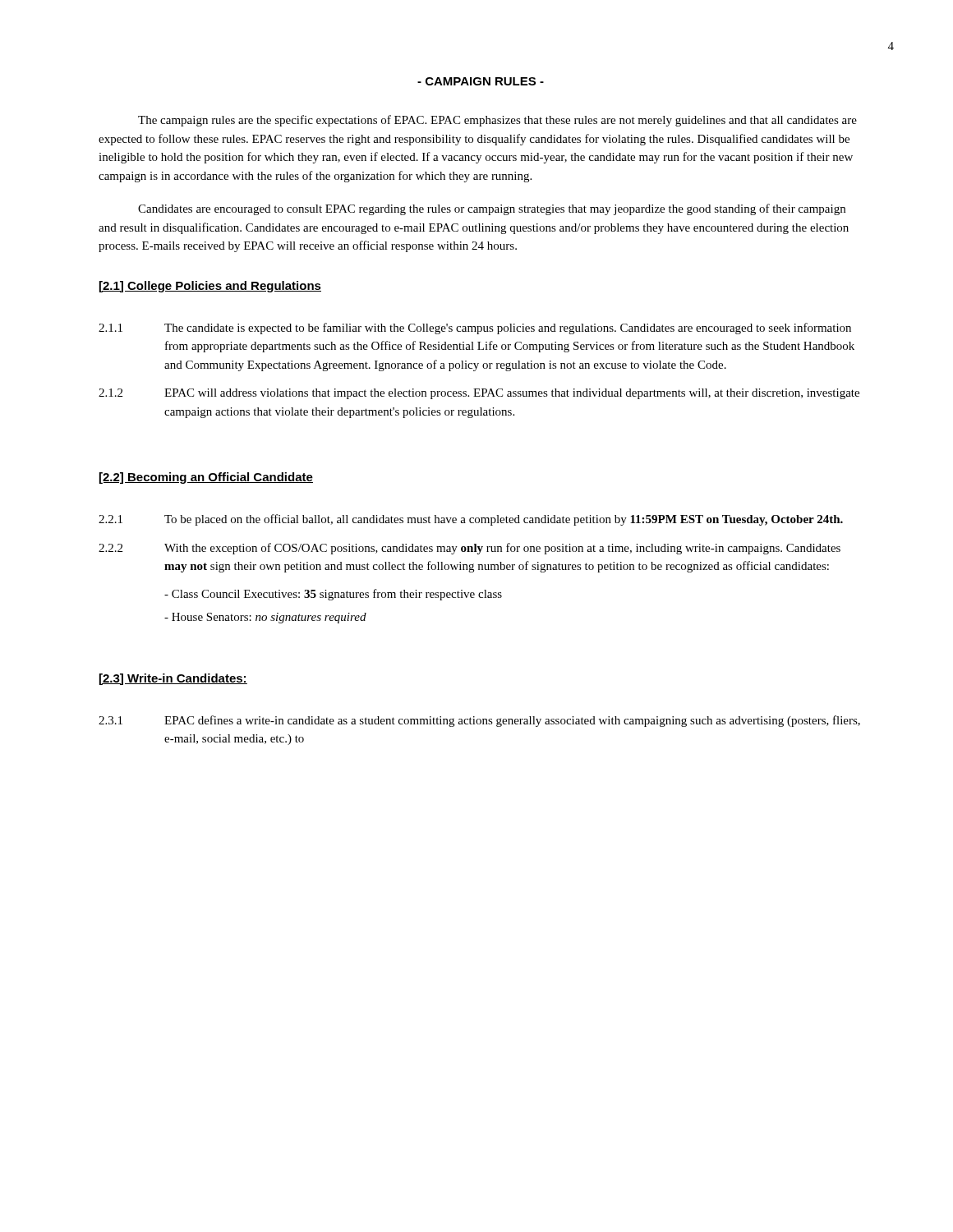Navigate to the region starting "Candidates are encouraged to consult EPAC"
The height and width of the screenshot is (1232, 953).
474,227
